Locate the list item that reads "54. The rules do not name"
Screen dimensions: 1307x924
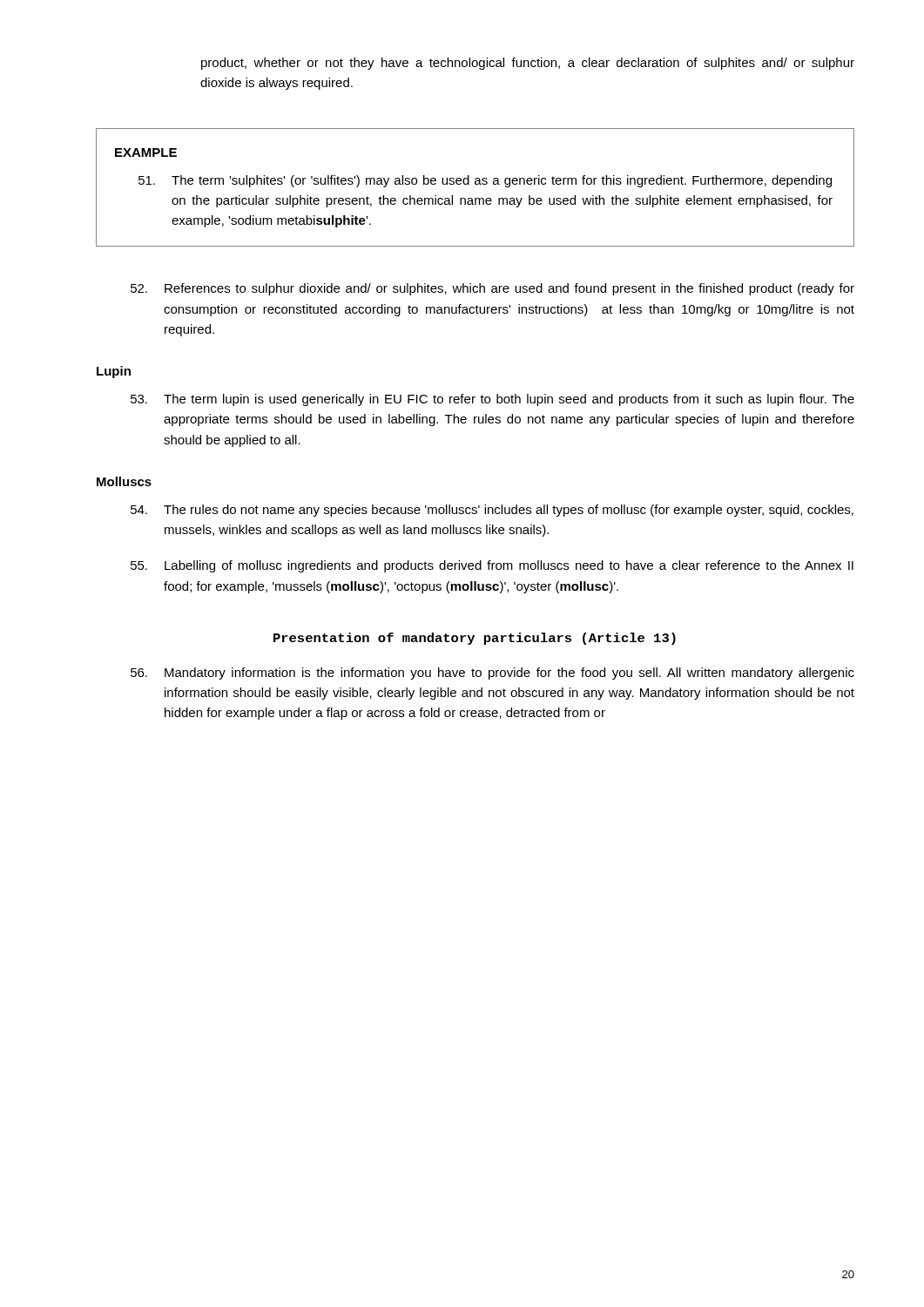(x=475, y=519)
